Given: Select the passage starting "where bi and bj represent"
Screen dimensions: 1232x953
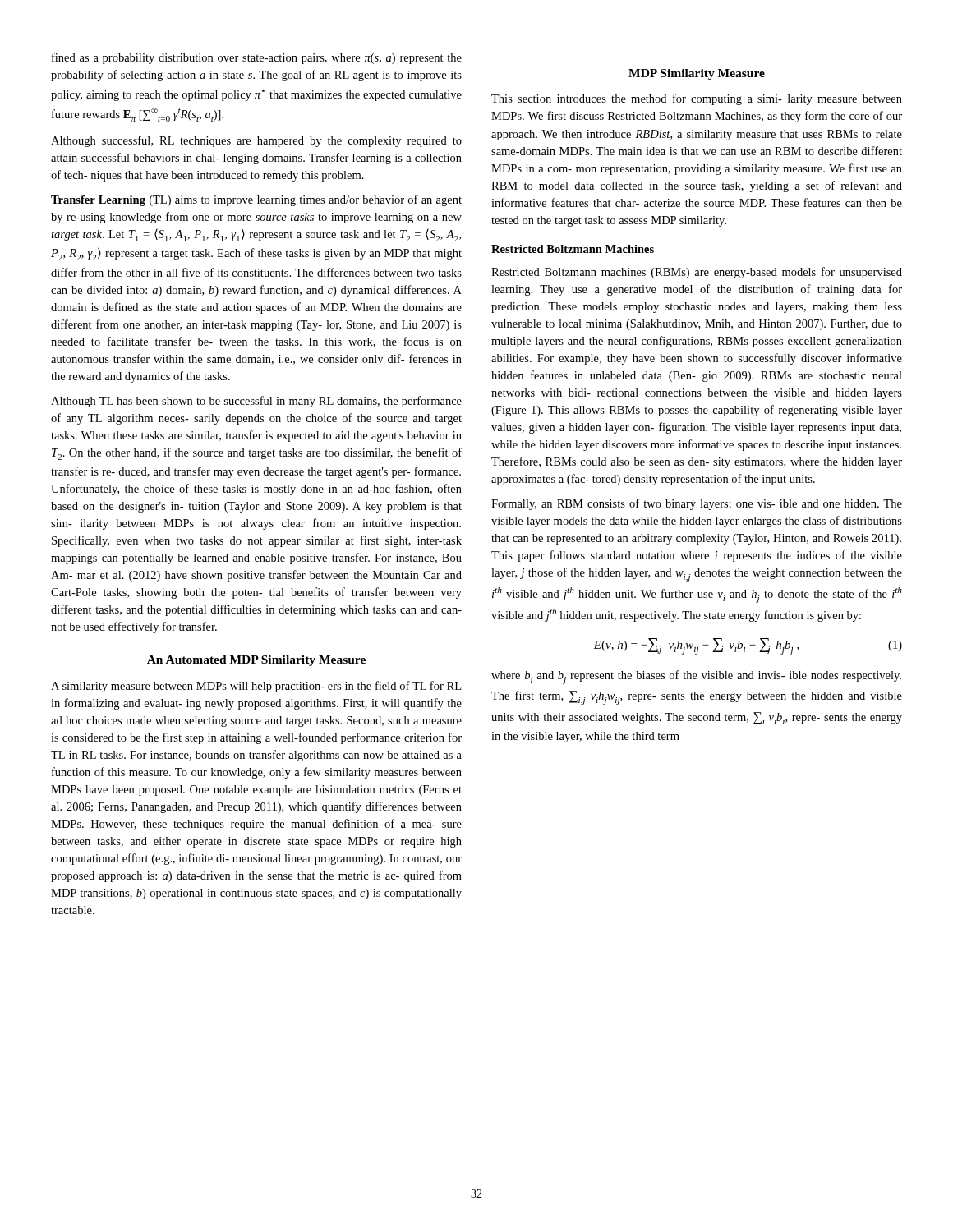Looking at the screenshot, I should pyautogui.click(x=697, y=706).
